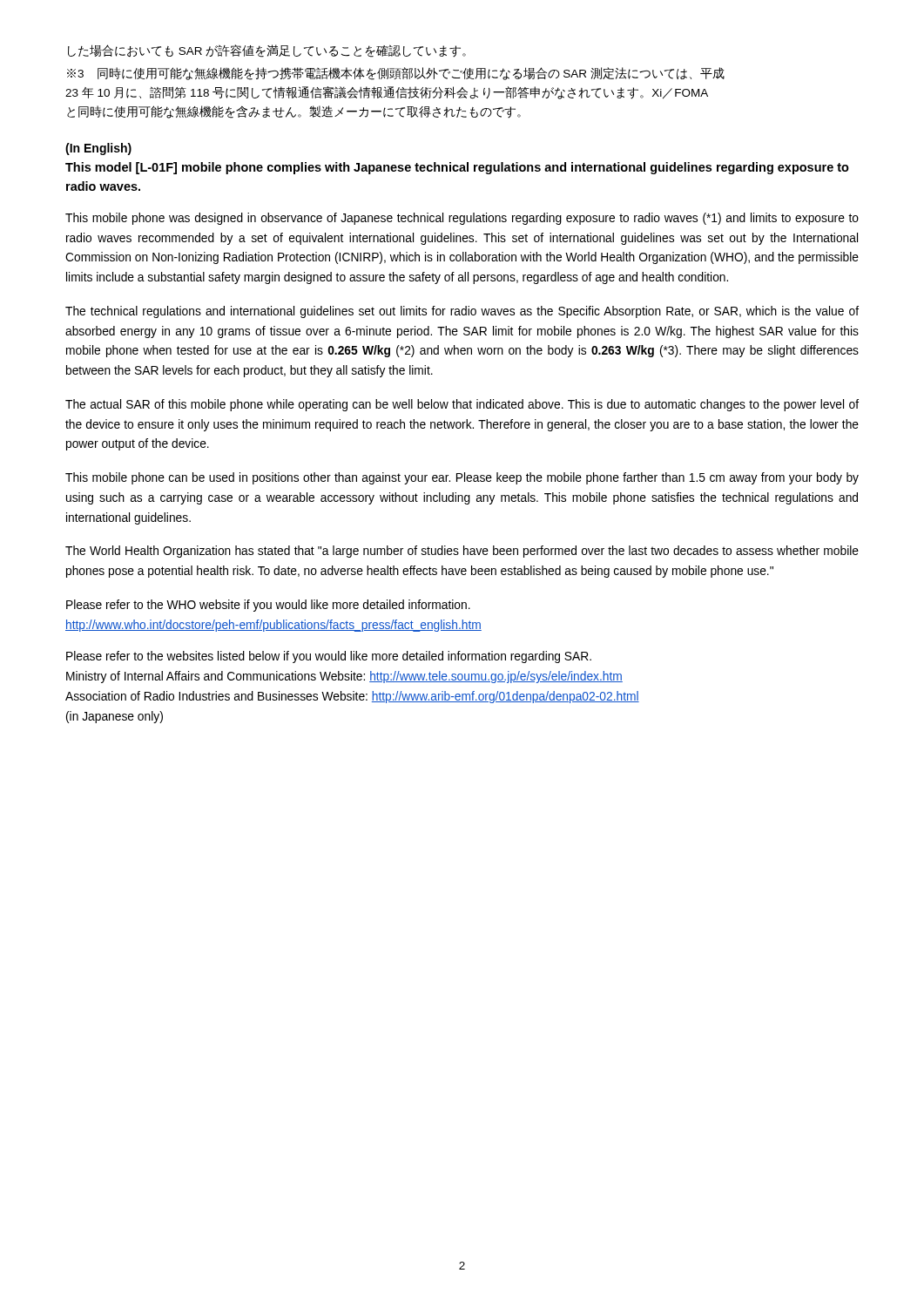Click on the text block containing "The technical regulations"

(x=462, y=341)
